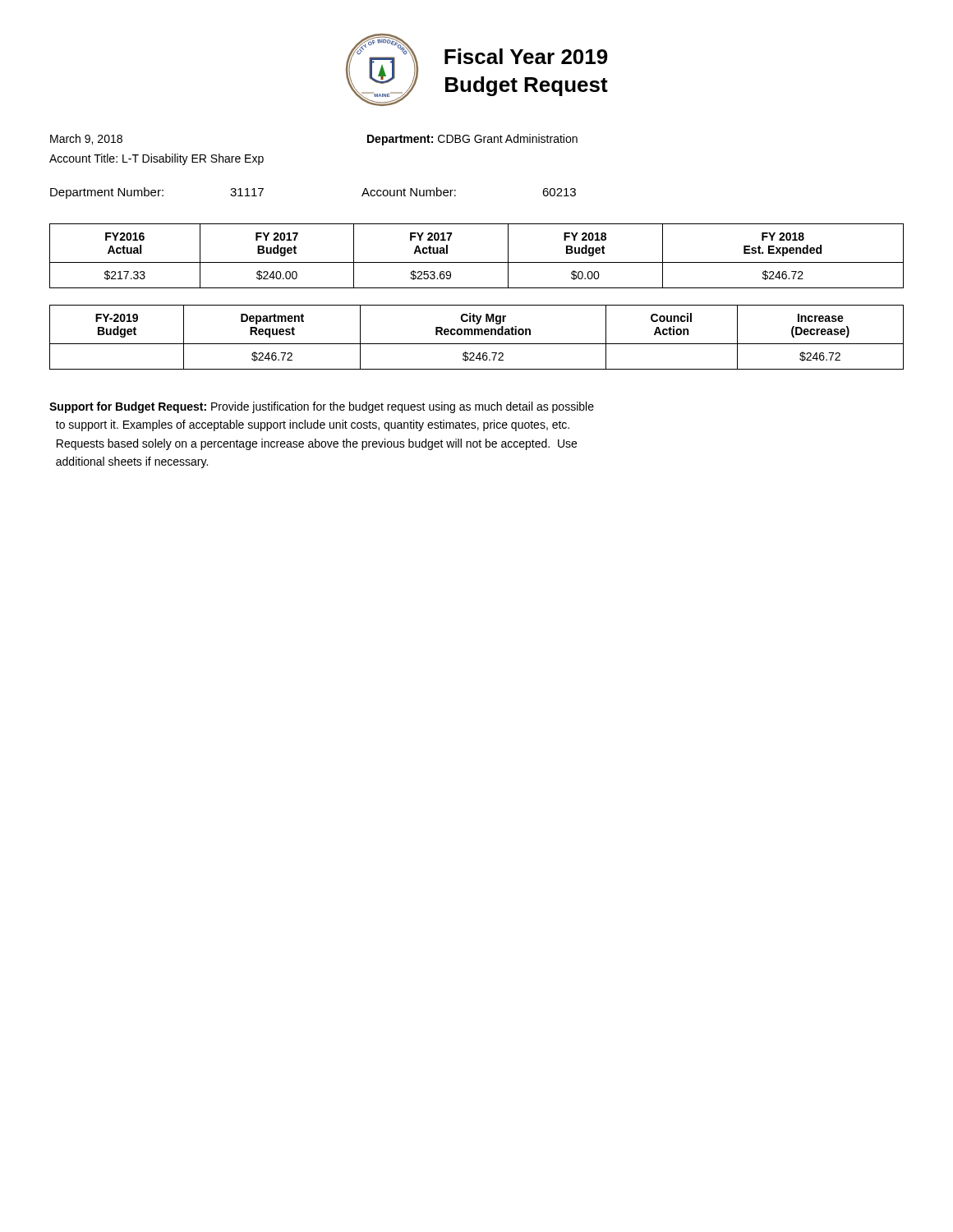This screenshot has height=1232, width=953.
Task: Select the text containing "Department: CDBG Grant Administration"
Action: [x=472, y=139]
